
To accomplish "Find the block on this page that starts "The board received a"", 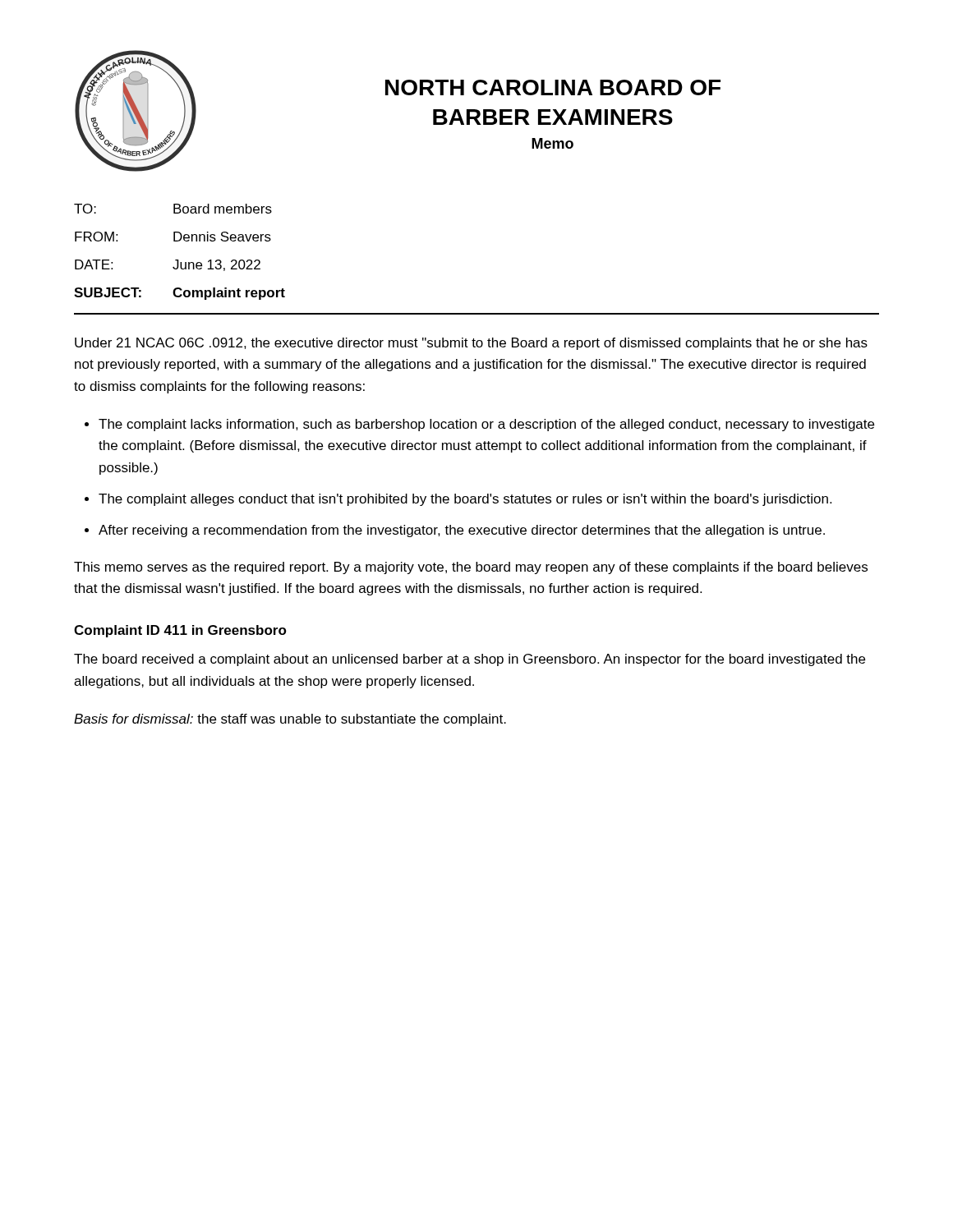I will pyautogui.click(x=470, y=670).
